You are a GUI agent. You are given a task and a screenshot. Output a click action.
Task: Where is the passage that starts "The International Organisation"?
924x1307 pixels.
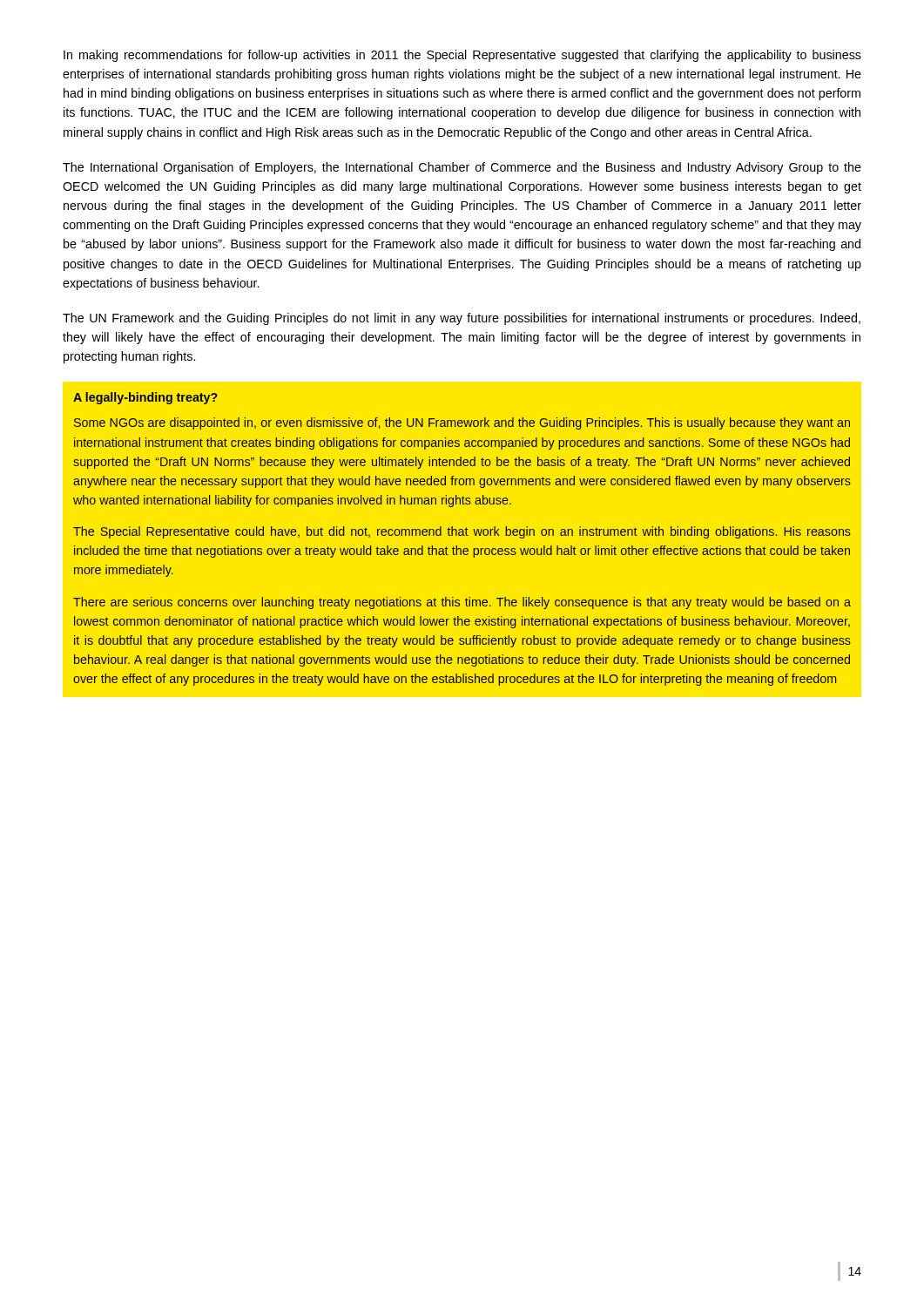coord(462,225)
